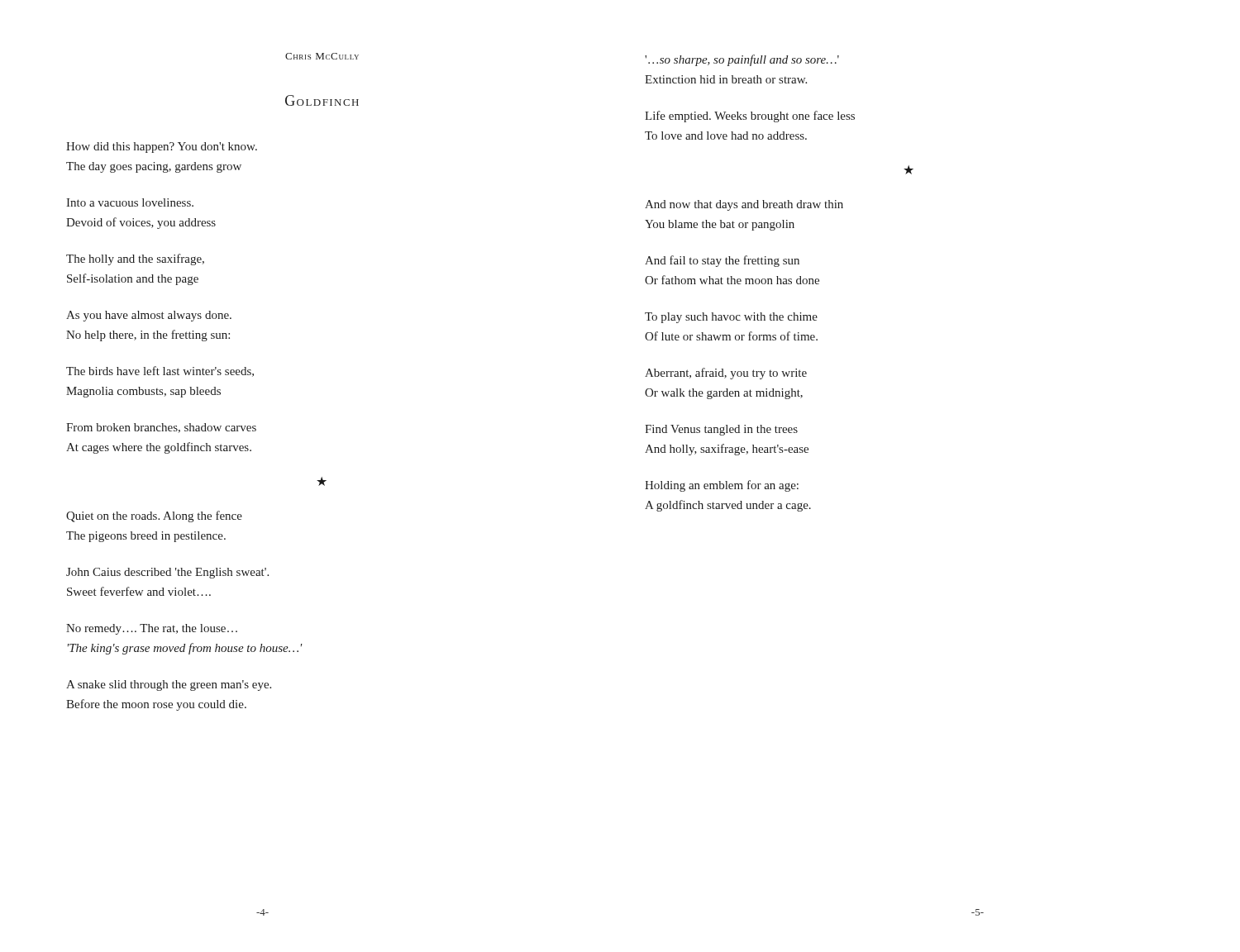Click on the element starting "No remedy…. The rat, the louse… 'The king's"
The image size is (1240, 952).
(x=152, y=629)
